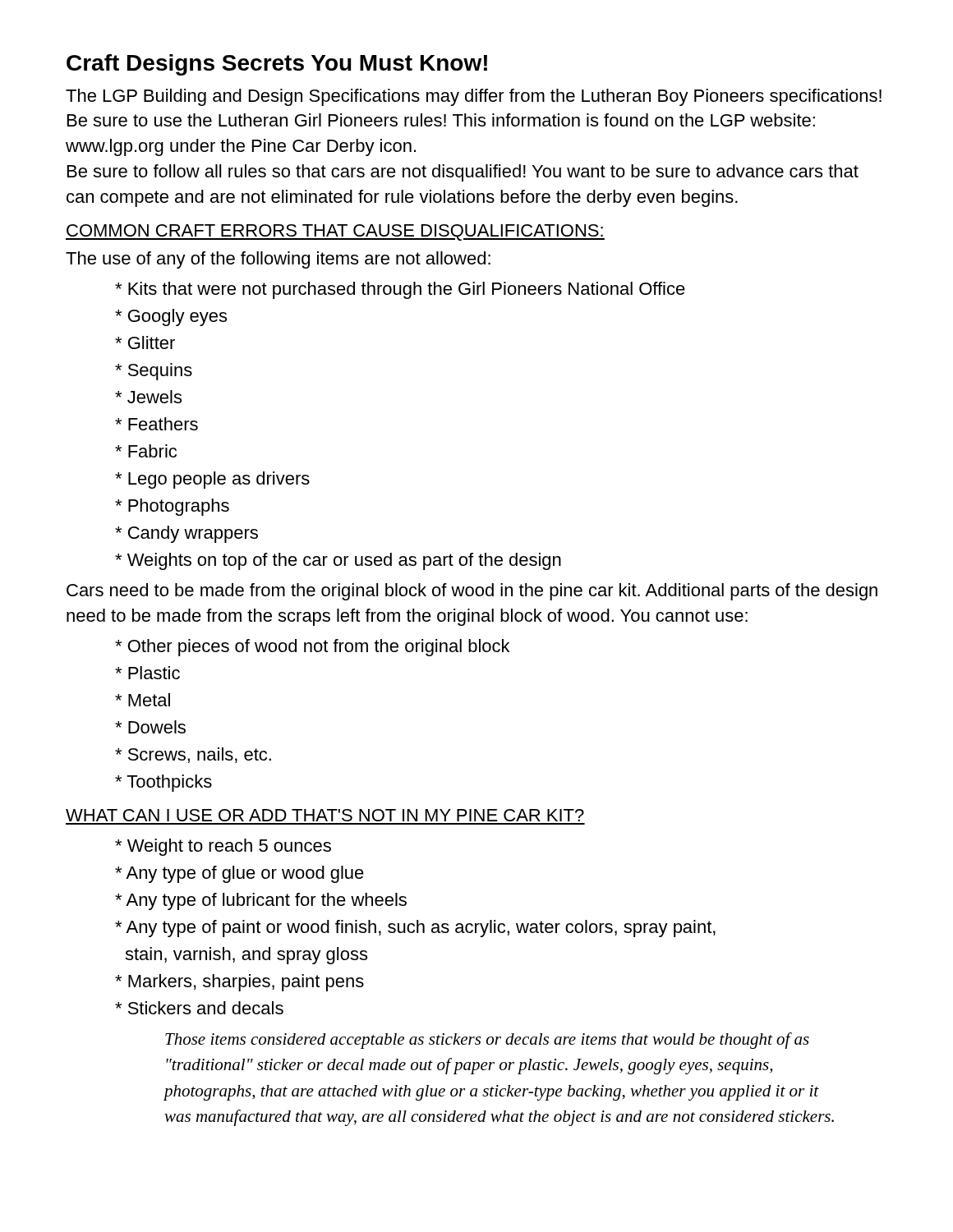Find the text block starting "Any type of glue or wood glue"

tap(240, 872)
